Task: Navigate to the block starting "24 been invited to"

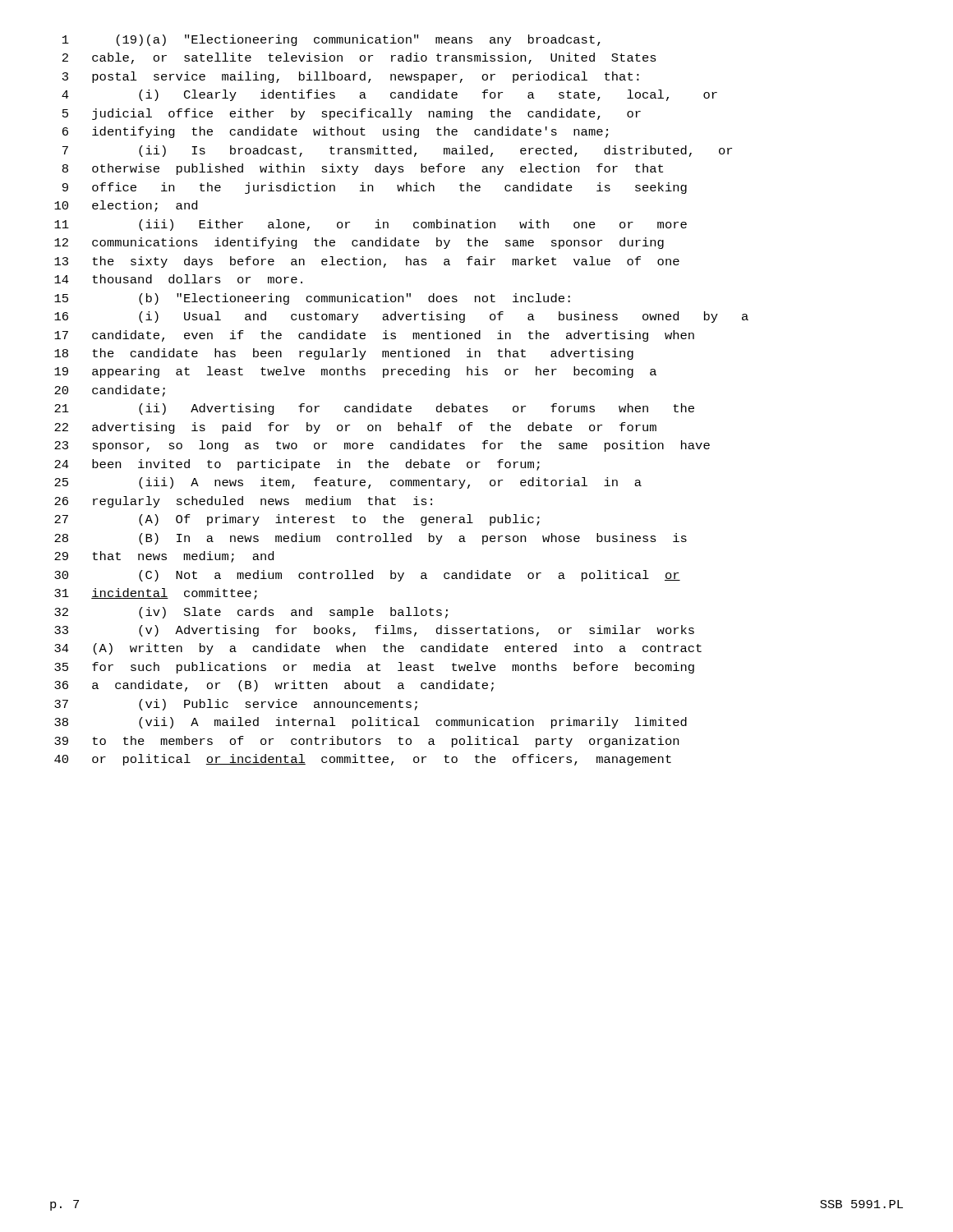Action: click(x=476, y=465)
